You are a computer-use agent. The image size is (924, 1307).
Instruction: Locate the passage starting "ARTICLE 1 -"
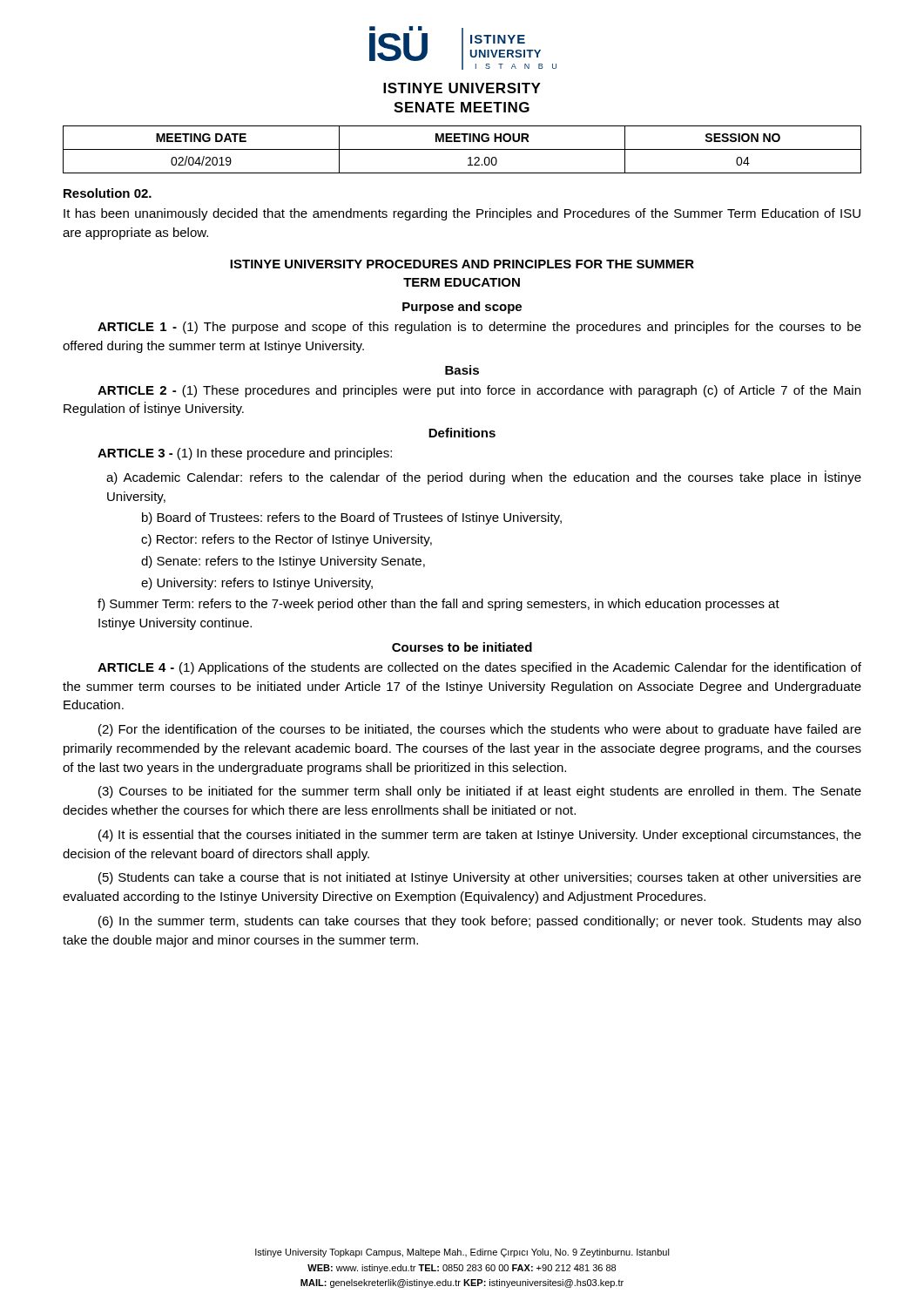(x=462, y=336)
